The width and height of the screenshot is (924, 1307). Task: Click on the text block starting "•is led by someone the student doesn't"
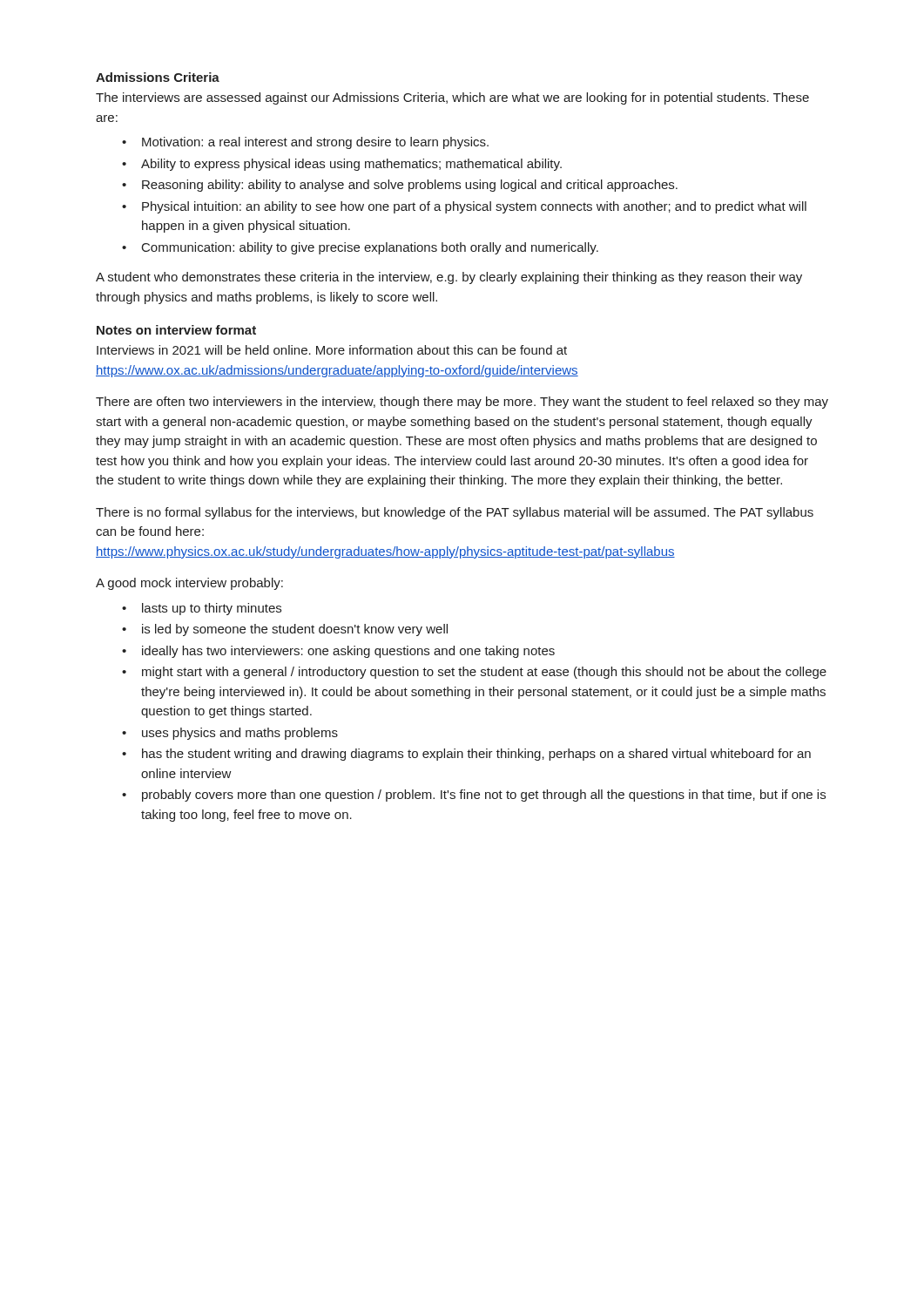tap(285, 630)
